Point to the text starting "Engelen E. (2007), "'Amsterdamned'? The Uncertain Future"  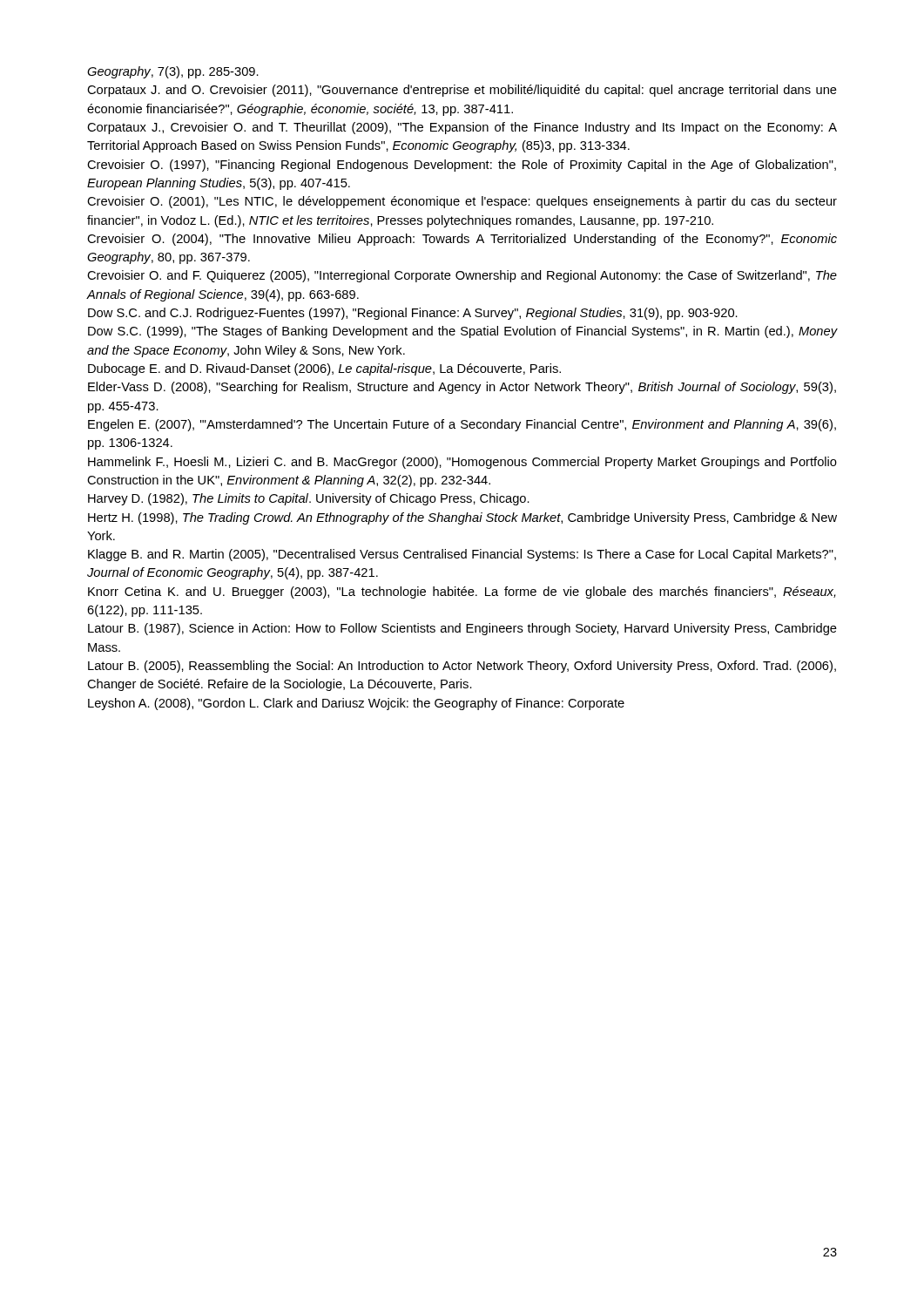462,434
